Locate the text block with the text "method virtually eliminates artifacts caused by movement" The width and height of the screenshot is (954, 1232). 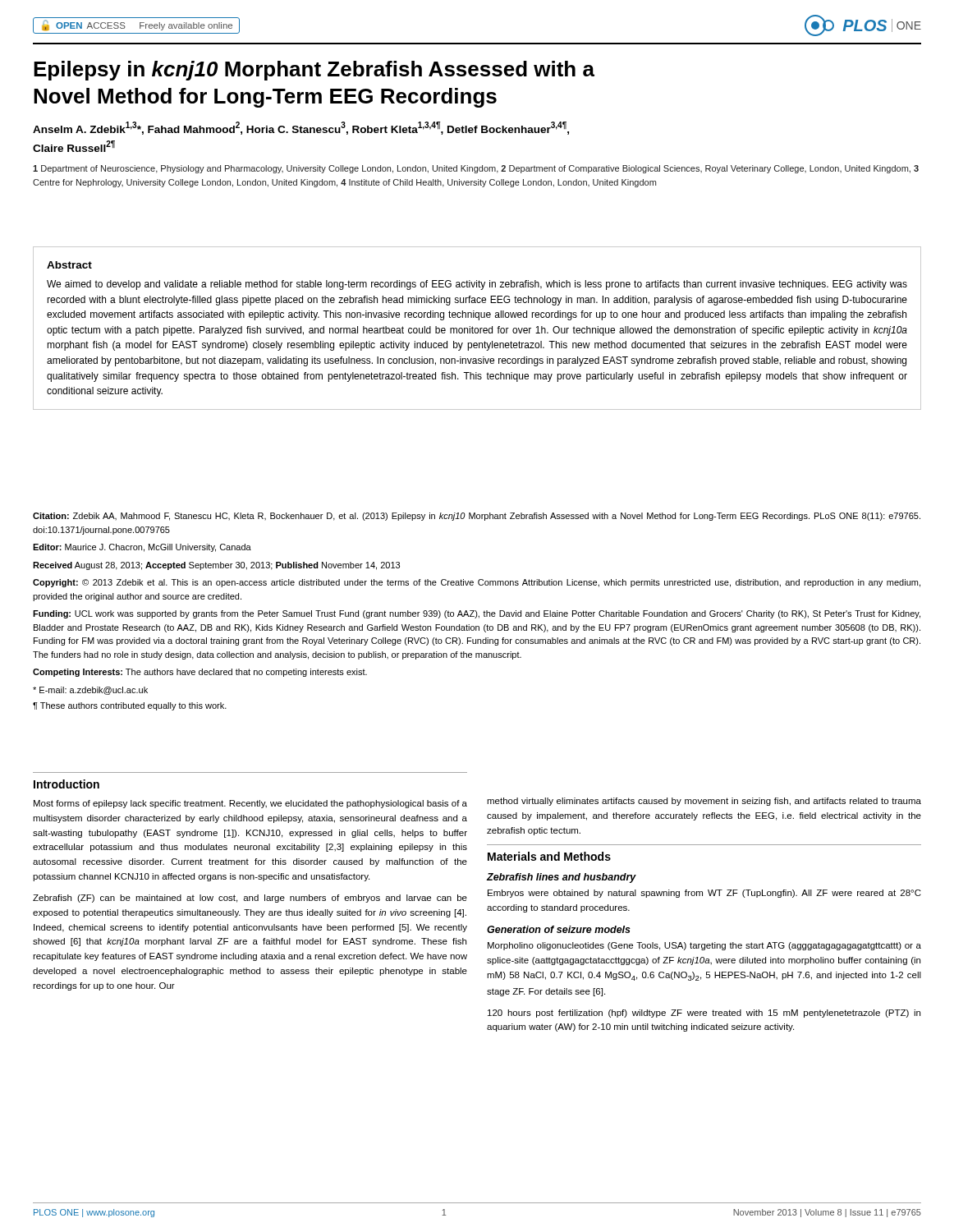(704, 815)
